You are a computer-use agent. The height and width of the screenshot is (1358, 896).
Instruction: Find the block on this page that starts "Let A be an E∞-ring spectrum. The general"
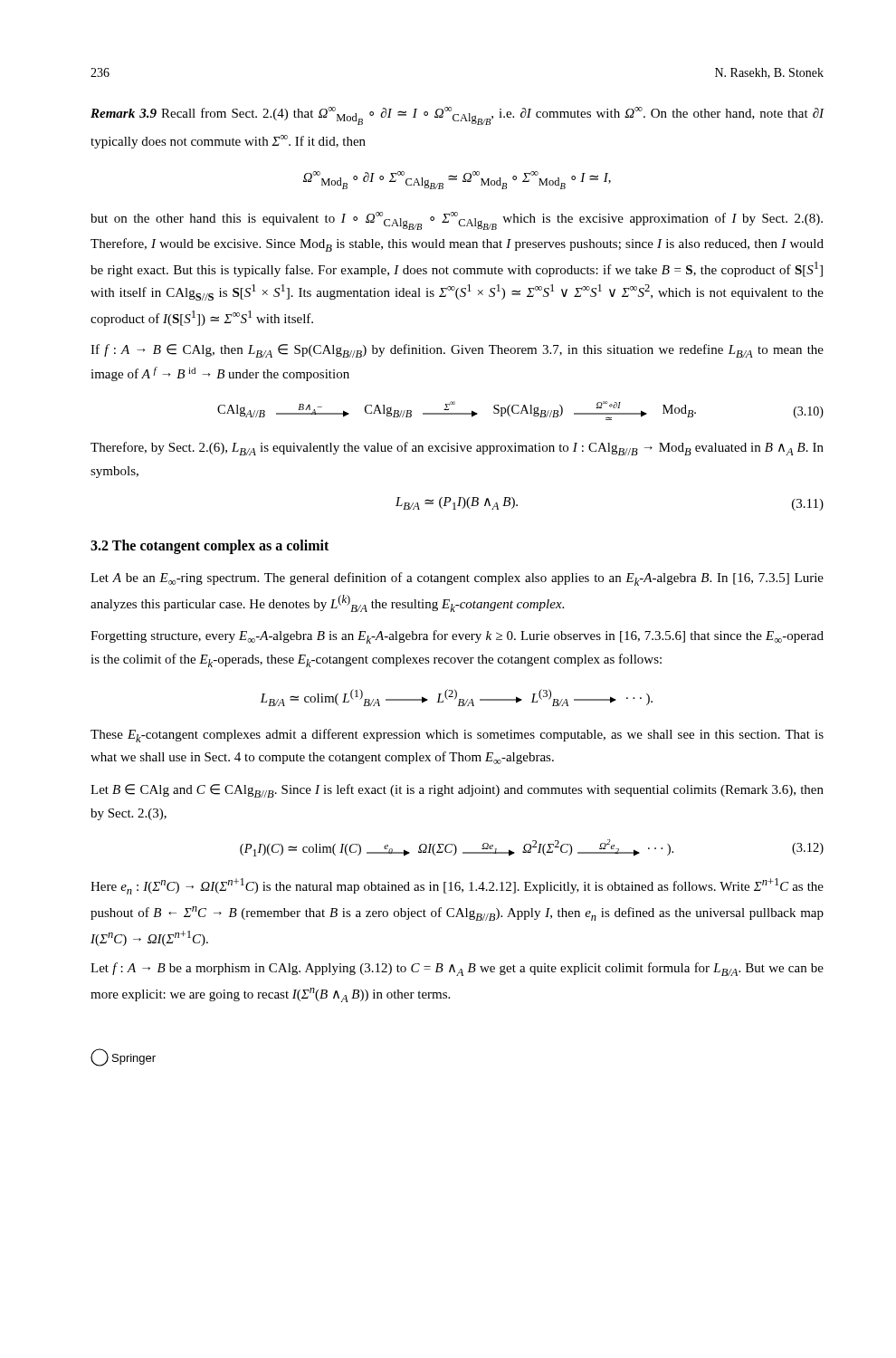pos(457,592)
